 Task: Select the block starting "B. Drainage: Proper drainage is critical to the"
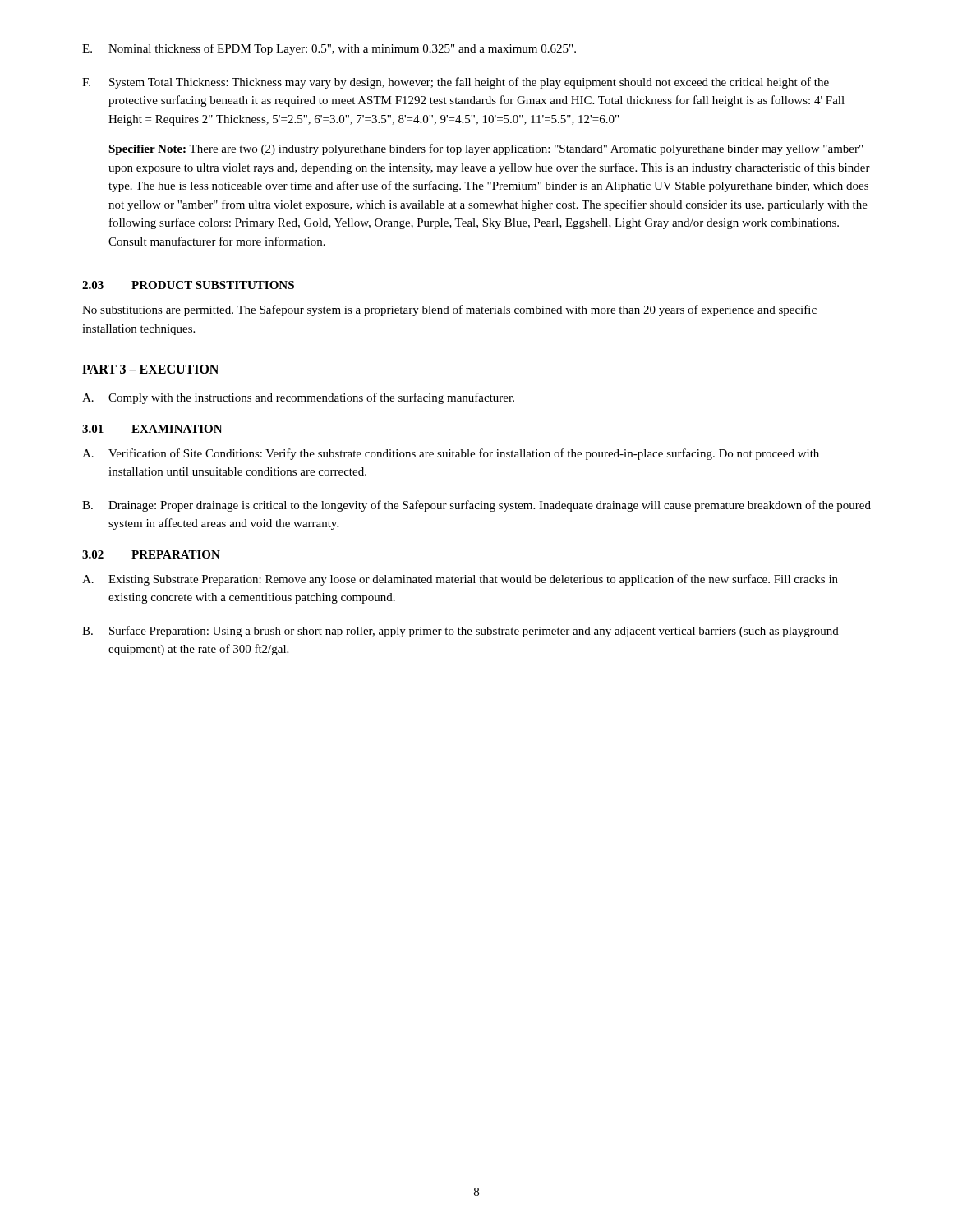[476, 514]
